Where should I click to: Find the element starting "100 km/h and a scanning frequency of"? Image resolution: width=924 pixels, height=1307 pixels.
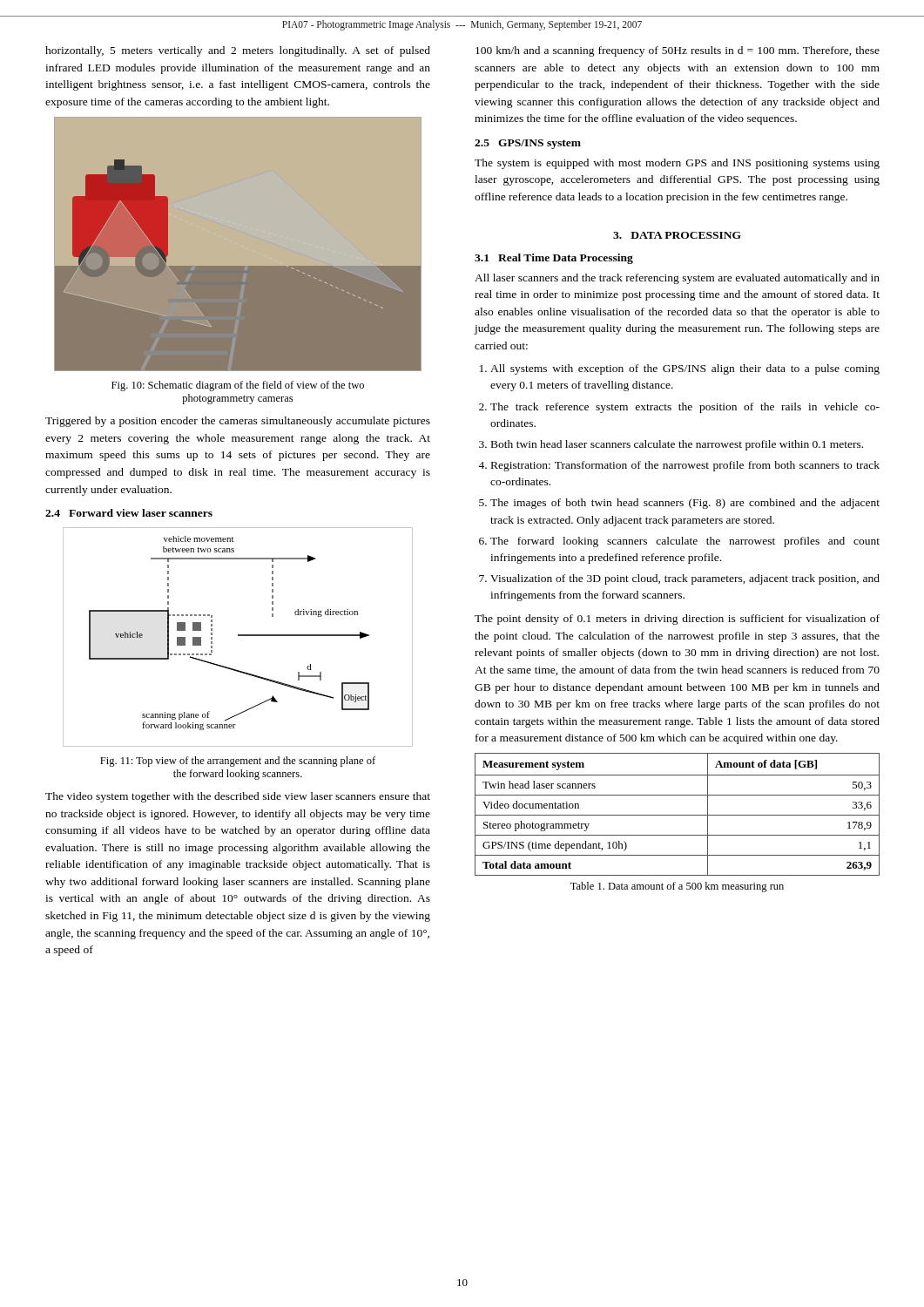(x=677, y=84)
